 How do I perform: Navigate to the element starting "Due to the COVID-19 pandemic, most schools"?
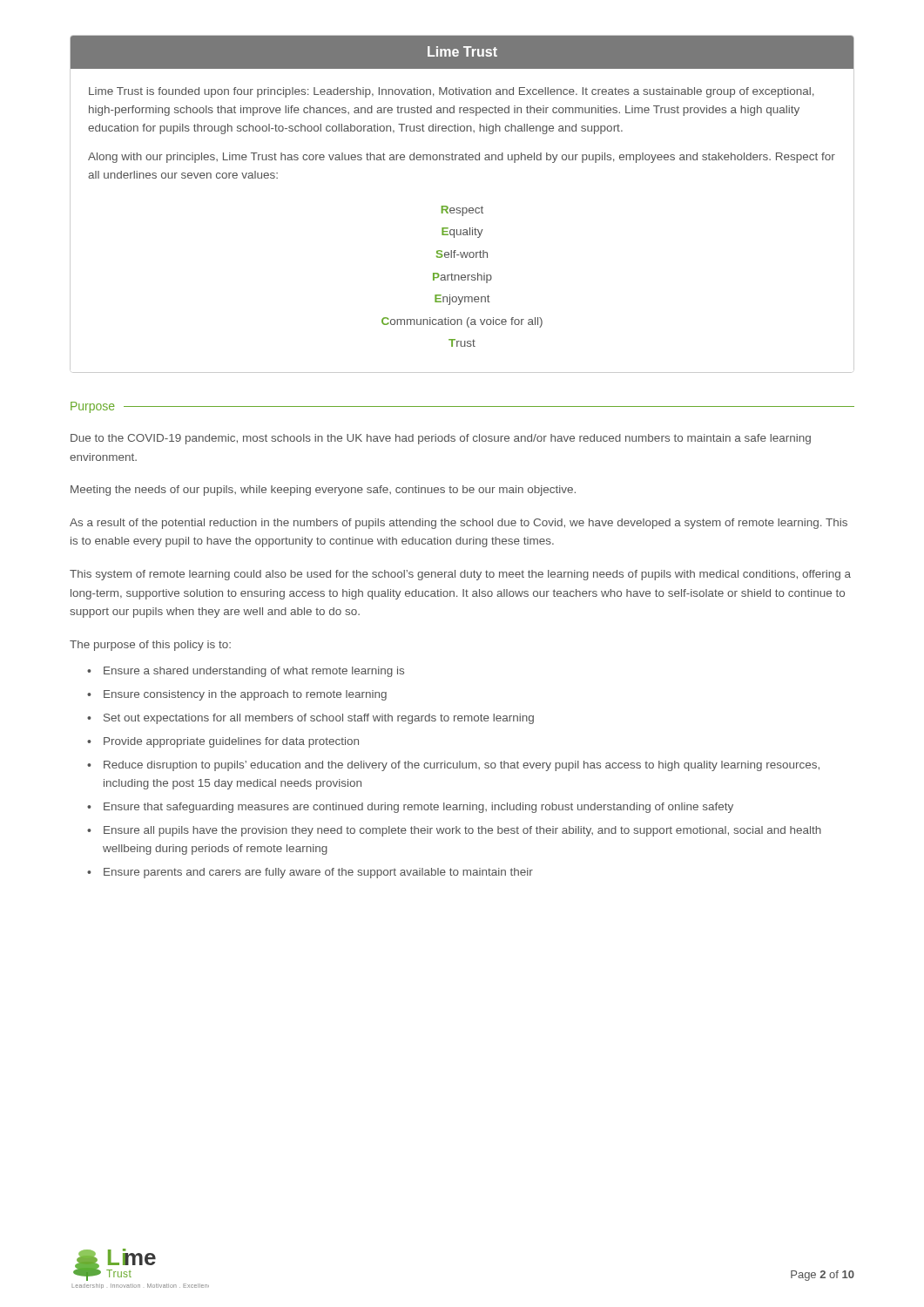441,447
